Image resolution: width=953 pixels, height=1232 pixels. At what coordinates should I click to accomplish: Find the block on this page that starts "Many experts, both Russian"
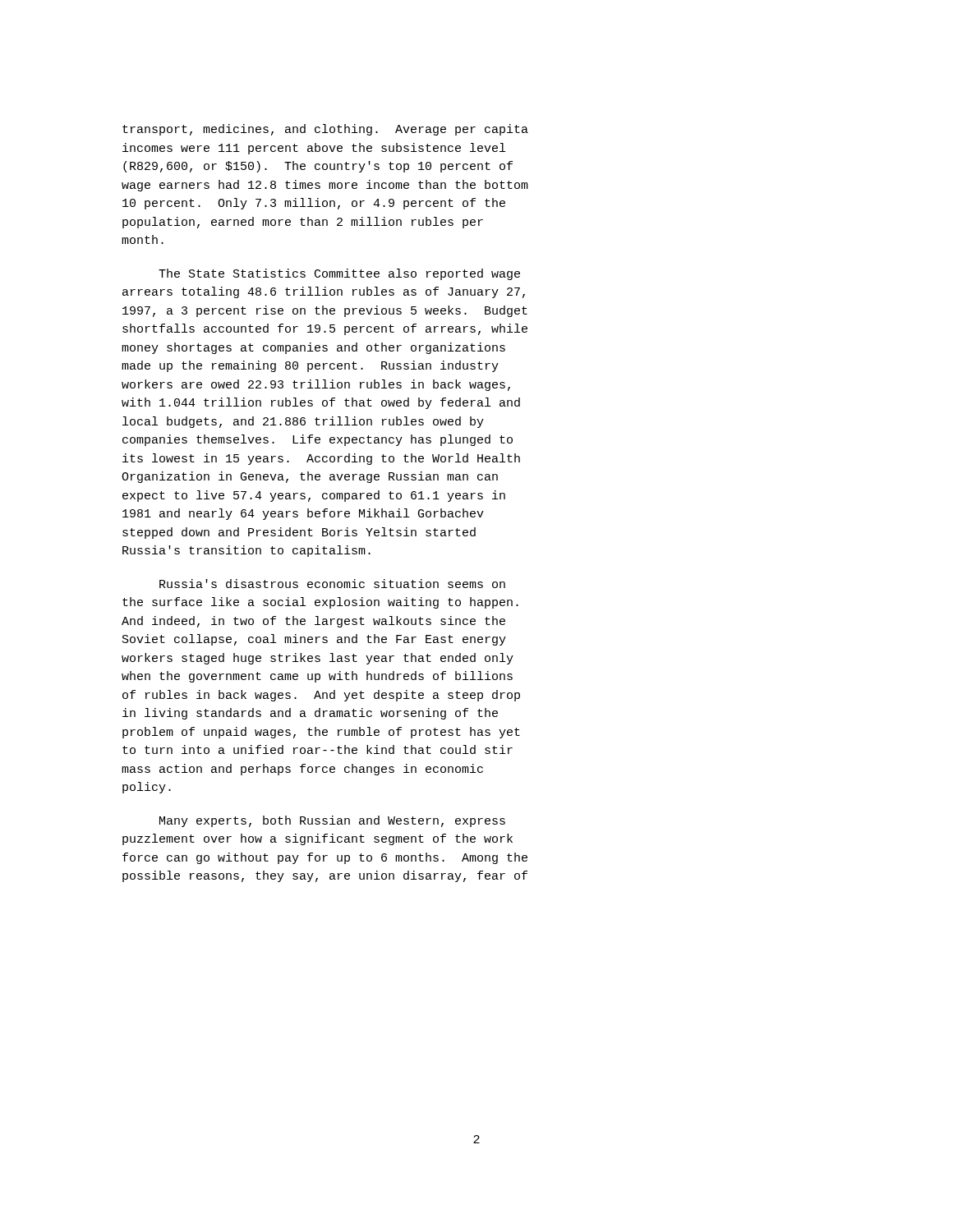(325, 849)
